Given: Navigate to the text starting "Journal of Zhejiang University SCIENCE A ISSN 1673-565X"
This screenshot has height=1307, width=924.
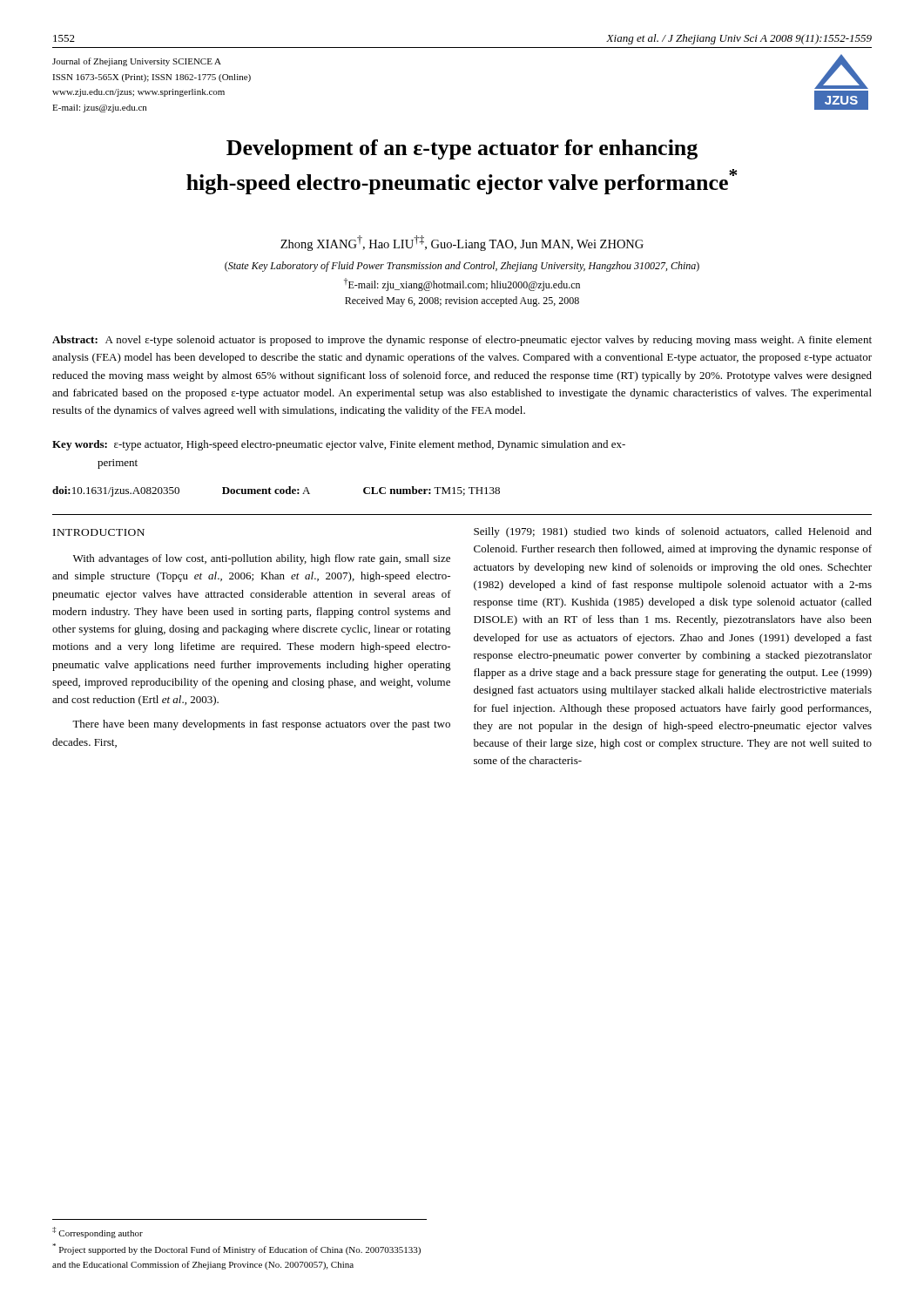Looking at the screenshot, I should click(152, 84).
